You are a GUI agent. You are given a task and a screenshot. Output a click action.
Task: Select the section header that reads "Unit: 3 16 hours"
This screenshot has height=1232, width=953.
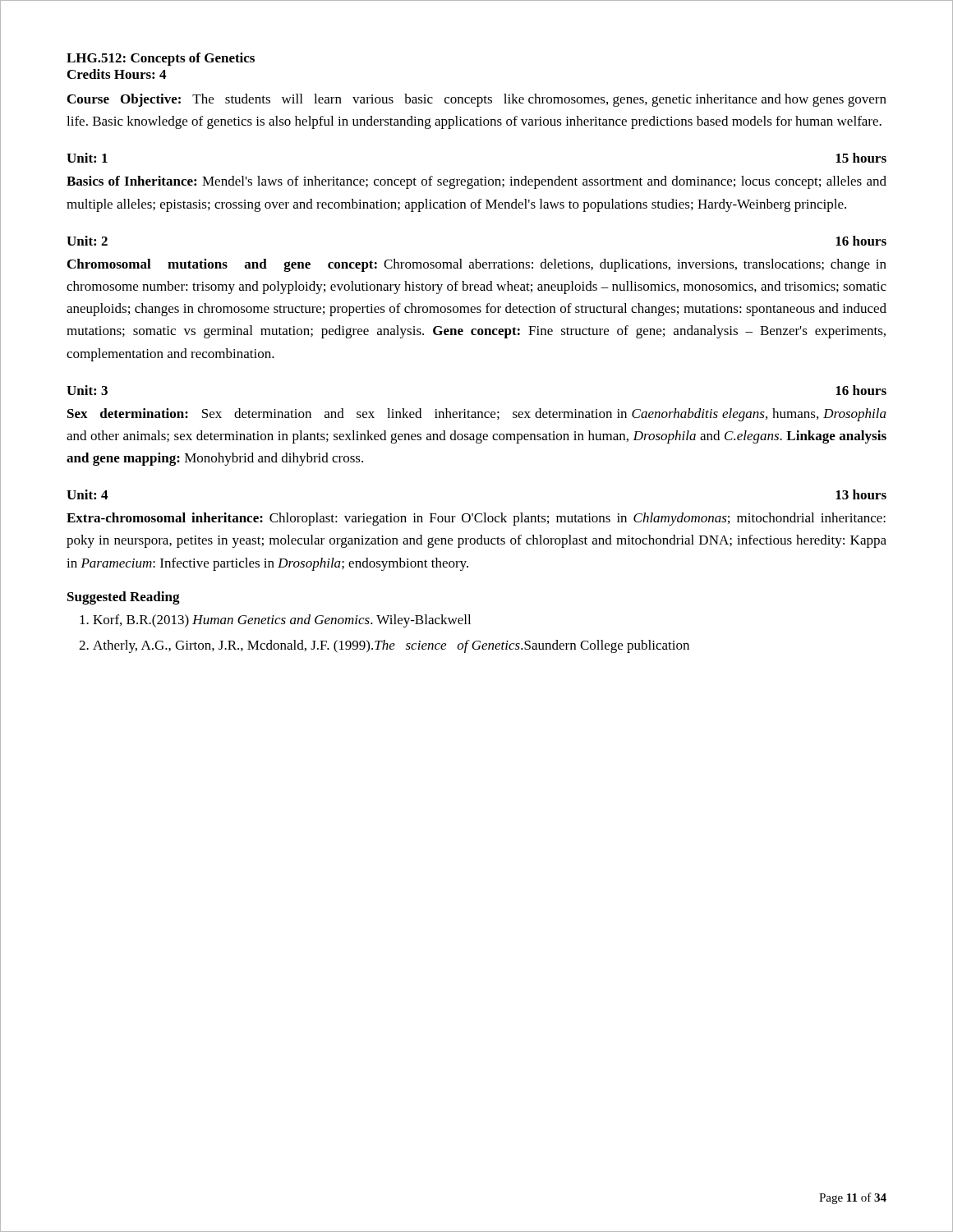click(91, 390)
